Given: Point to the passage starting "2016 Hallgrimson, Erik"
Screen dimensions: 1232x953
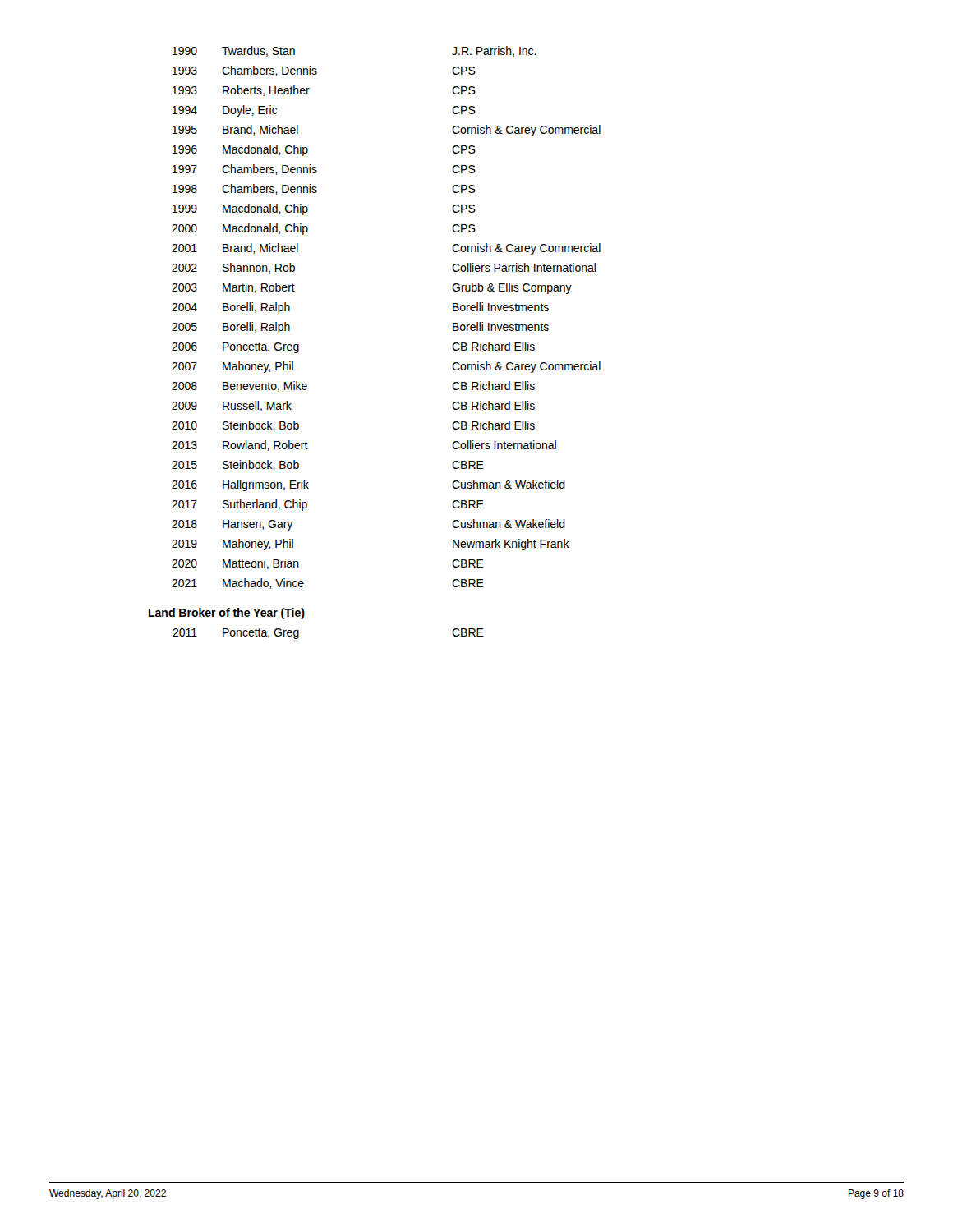Looking at the screenshot, I should pyautogui.click(x=476, y=485).
